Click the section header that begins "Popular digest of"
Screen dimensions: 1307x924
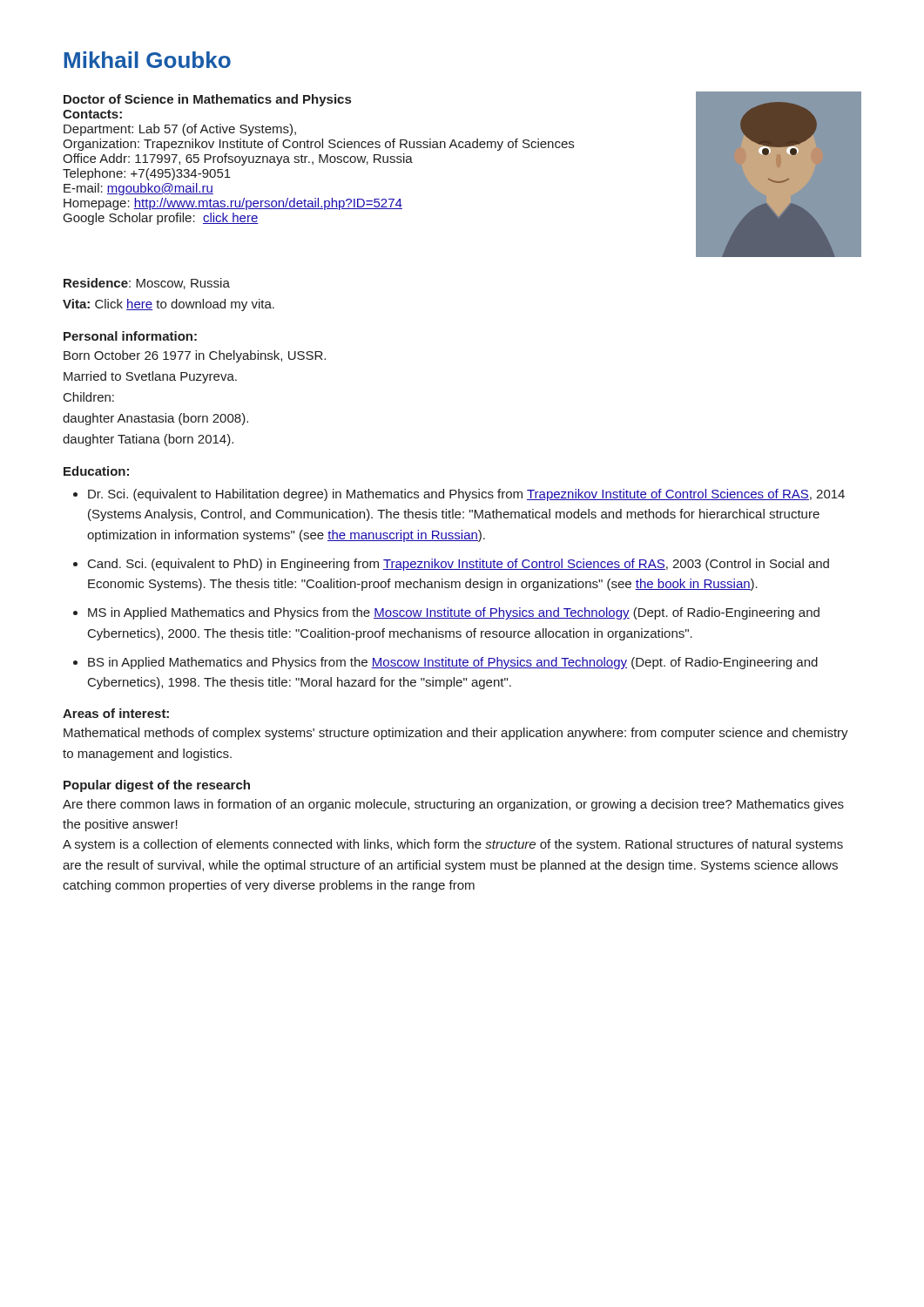157,784
